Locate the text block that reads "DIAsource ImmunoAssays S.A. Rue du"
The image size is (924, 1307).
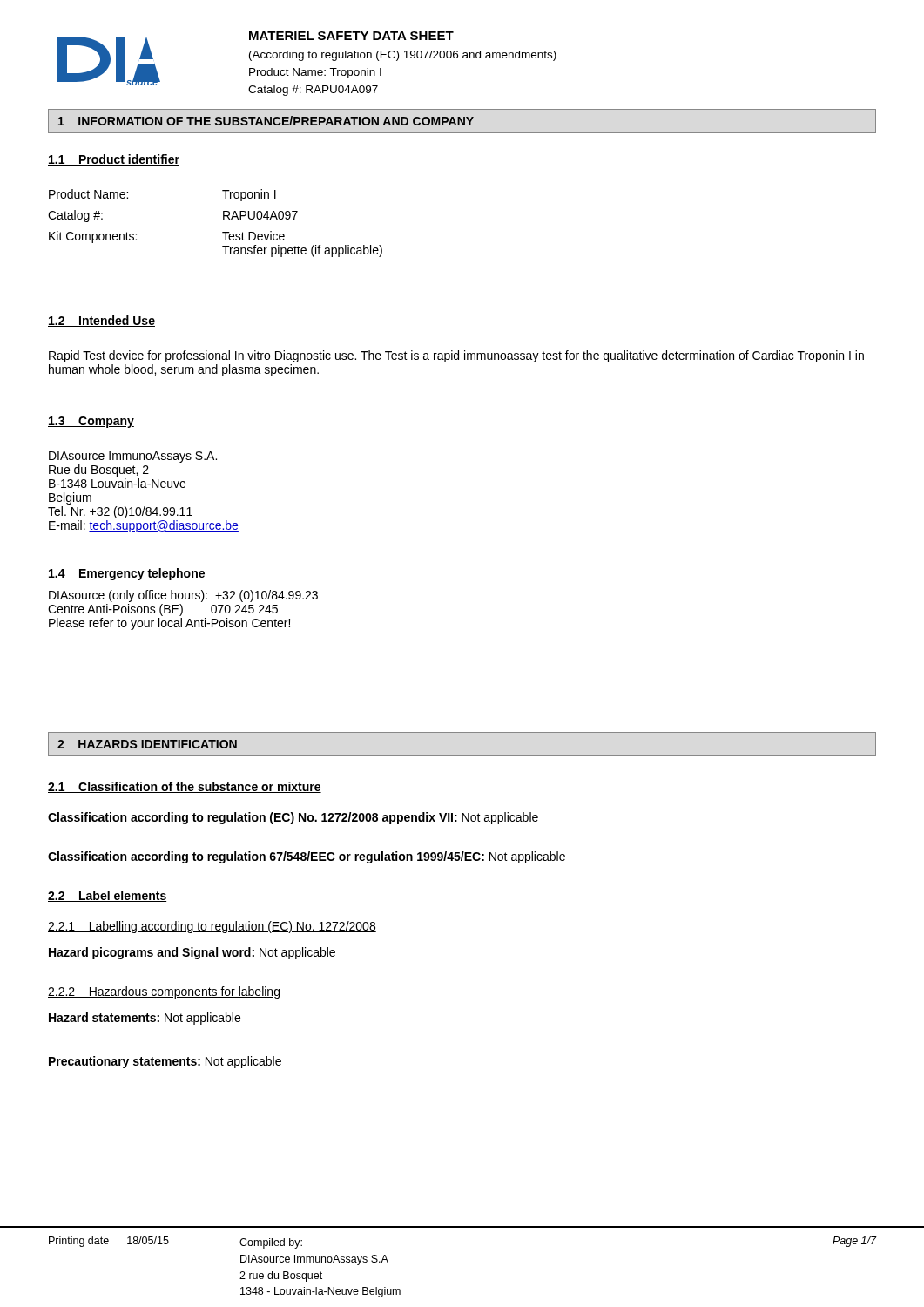[143, 491]
